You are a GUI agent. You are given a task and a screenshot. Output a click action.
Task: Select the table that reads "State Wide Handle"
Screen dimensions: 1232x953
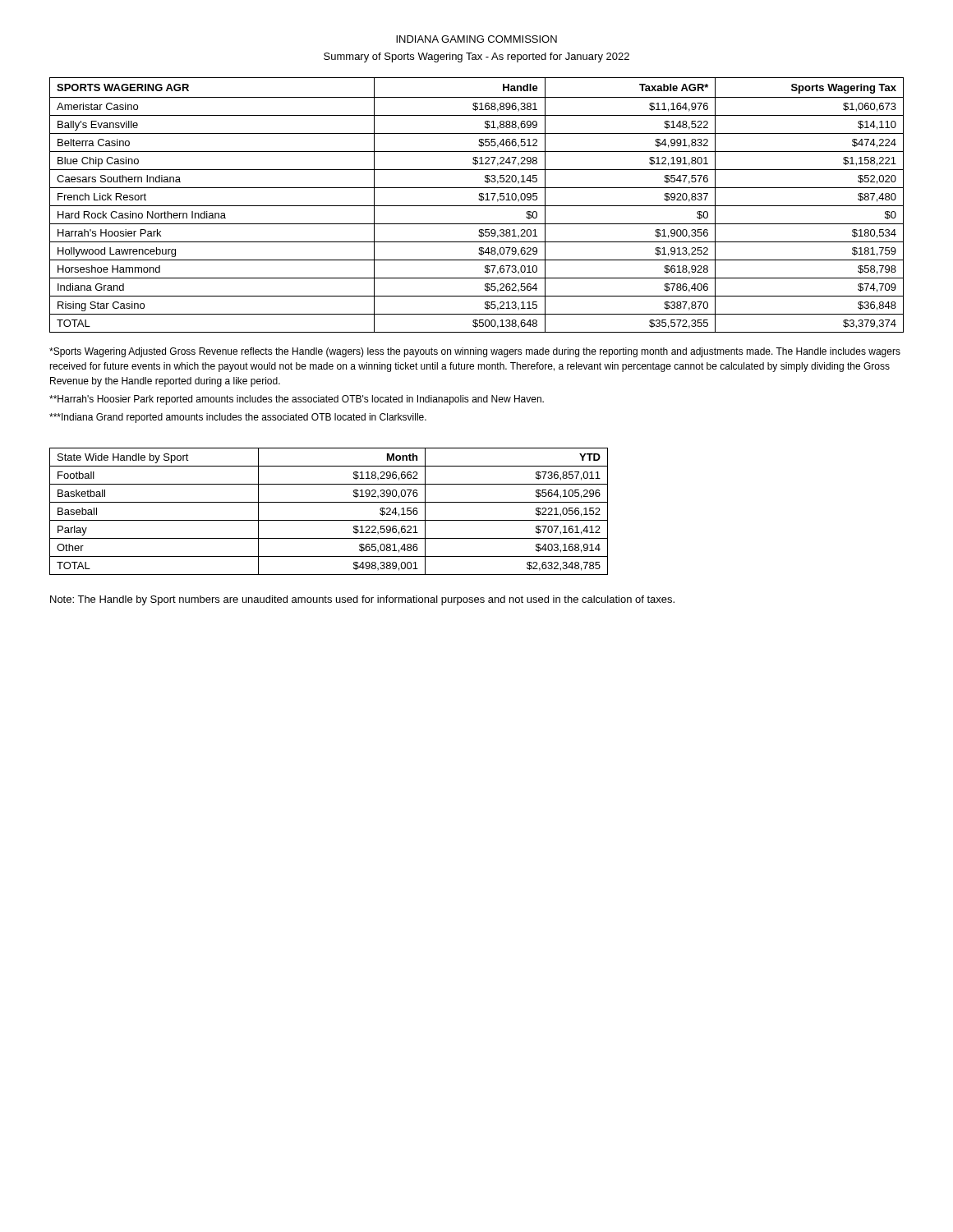click(476, 511)
